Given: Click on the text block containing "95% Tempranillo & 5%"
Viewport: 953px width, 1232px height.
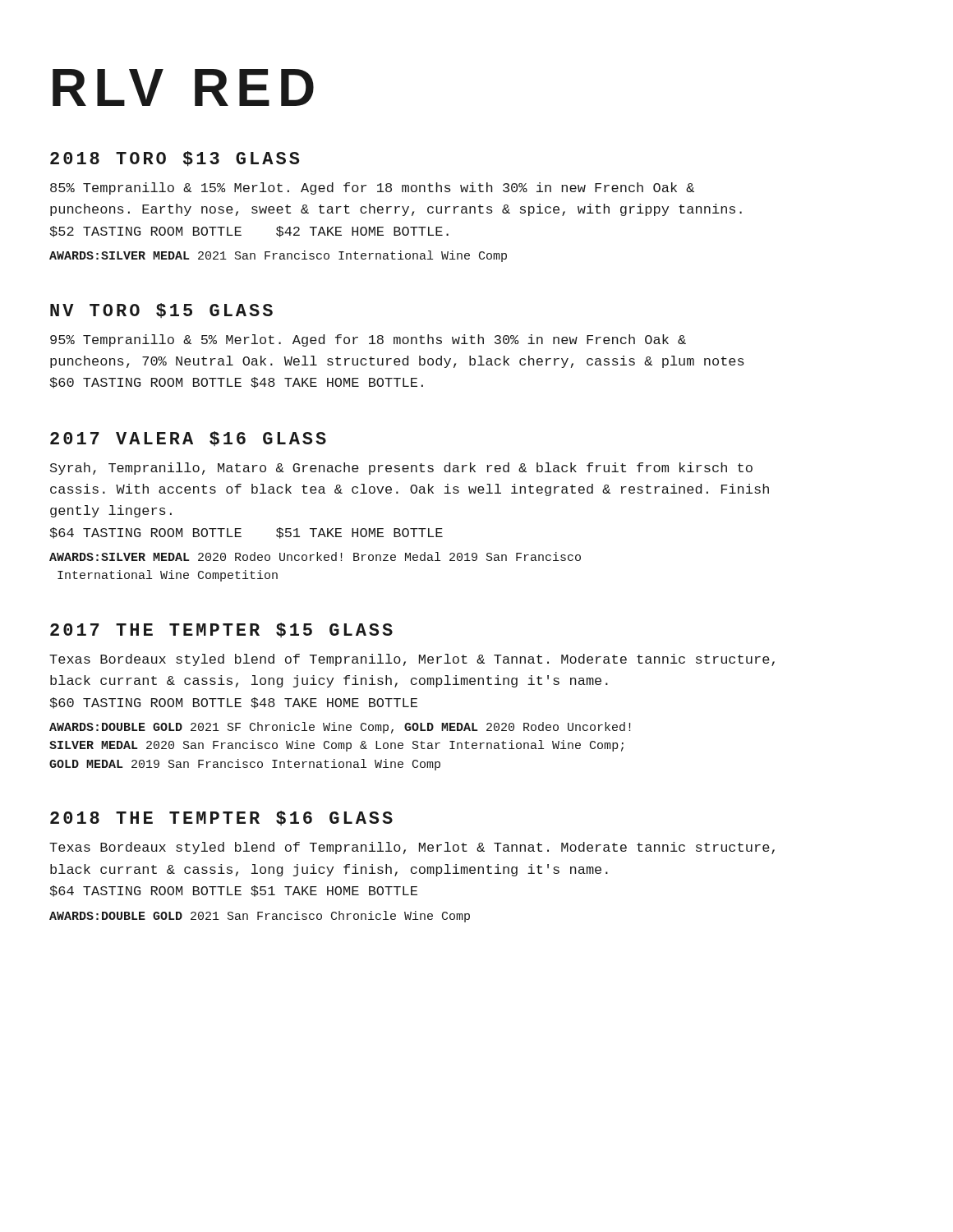Looking at the screenshot, I should point(397,362).
